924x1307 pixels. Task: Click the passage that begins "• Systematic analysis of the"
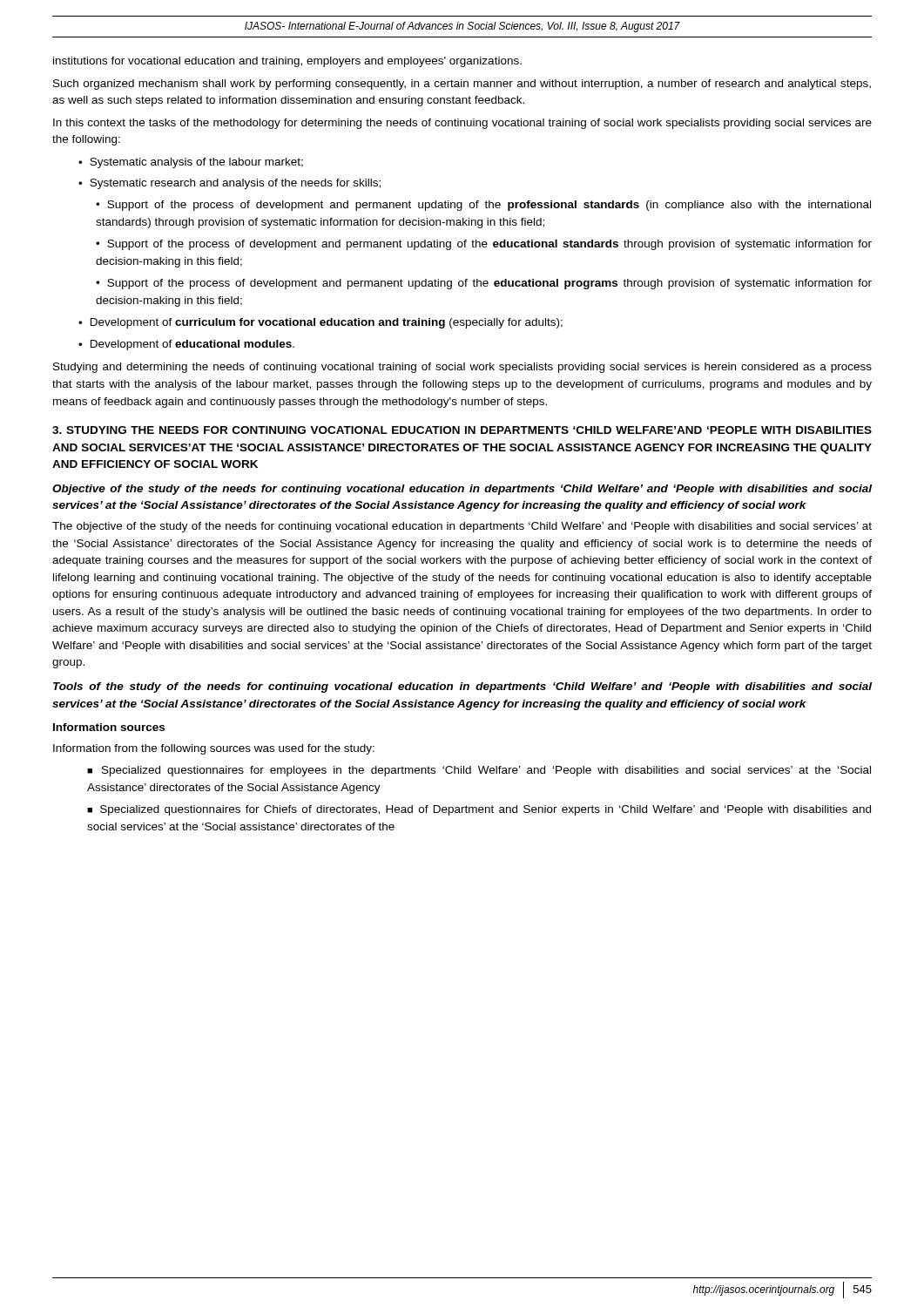[x=191, y=162]
